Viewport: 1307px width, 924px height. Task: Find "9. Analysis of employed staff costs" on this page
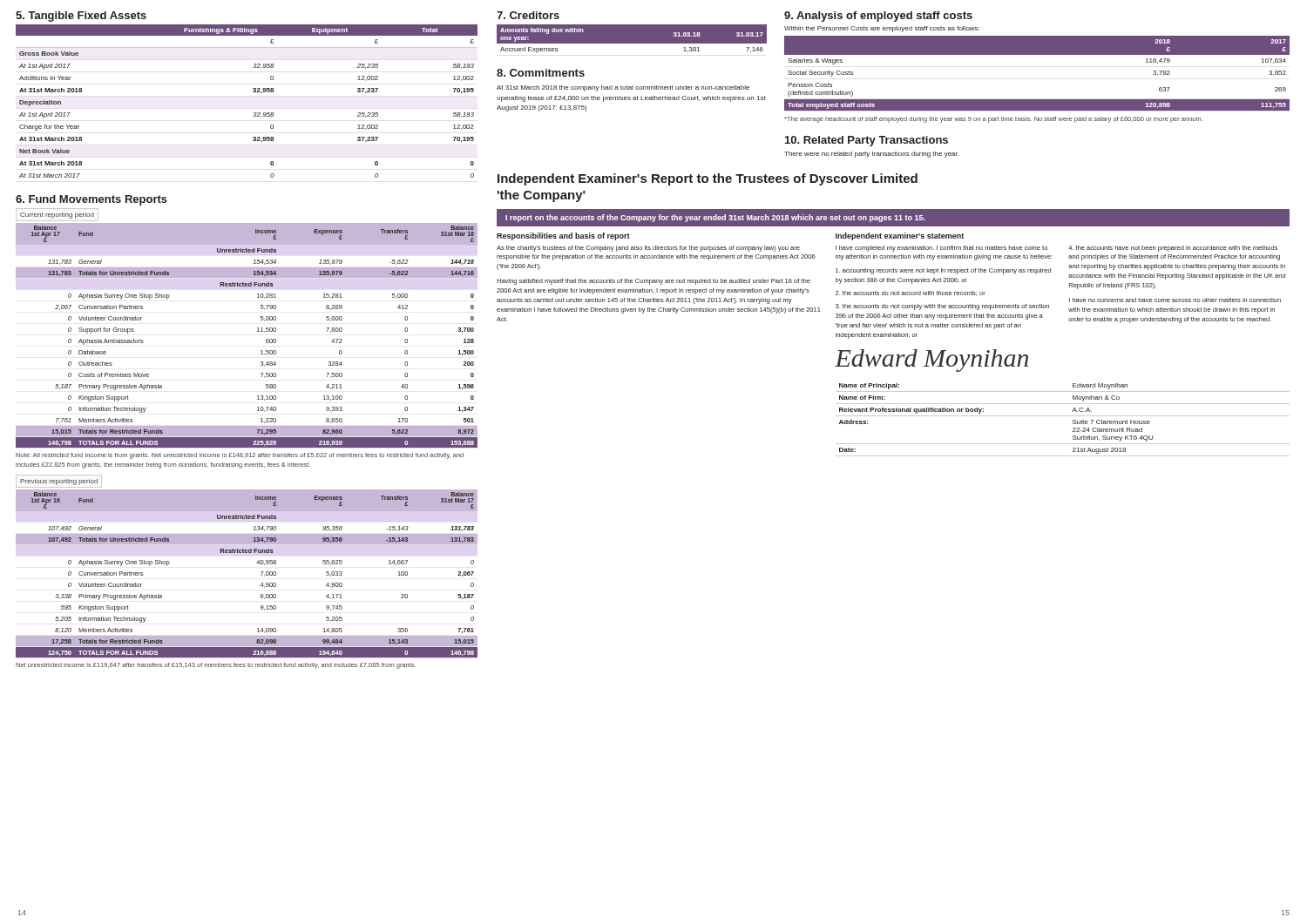point(878,15)
